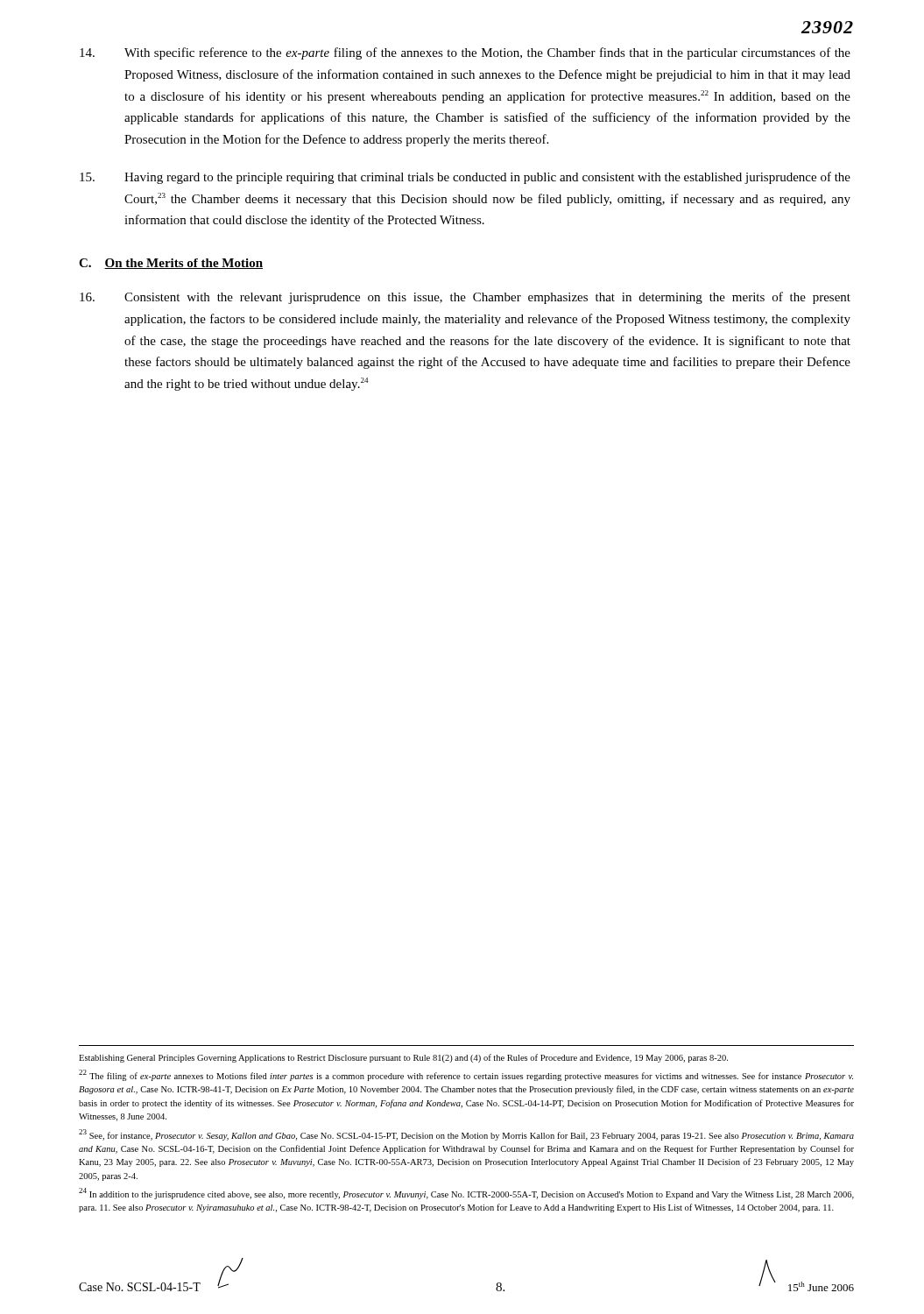This screenshot has width=924, height=1314.
Task: Click on the element starting "Consistent with the relevant jurisprudence"
Action: click(x=465, y=341)
